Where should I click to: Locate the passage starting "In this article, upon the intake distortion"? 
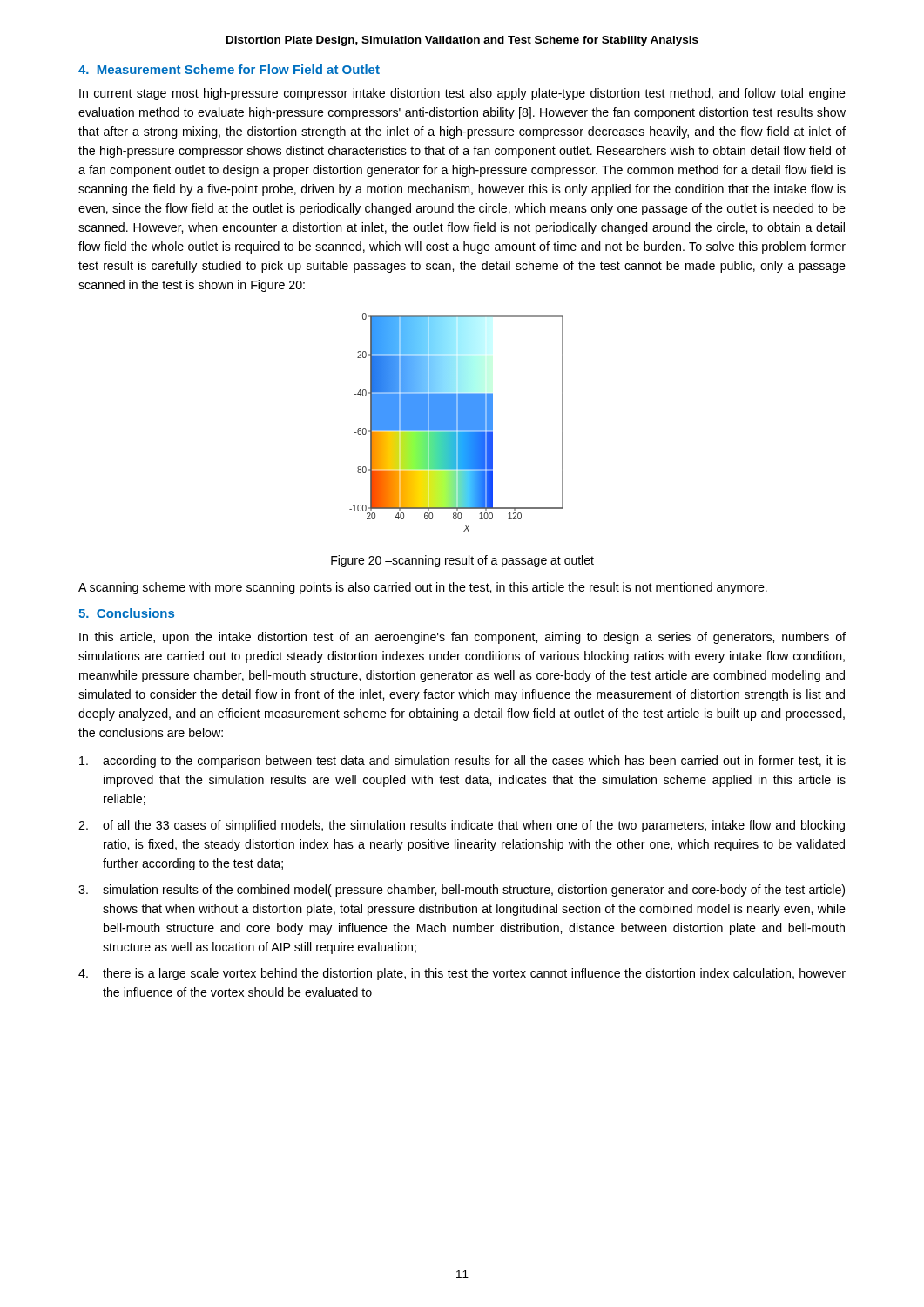[x=462, y=685]
